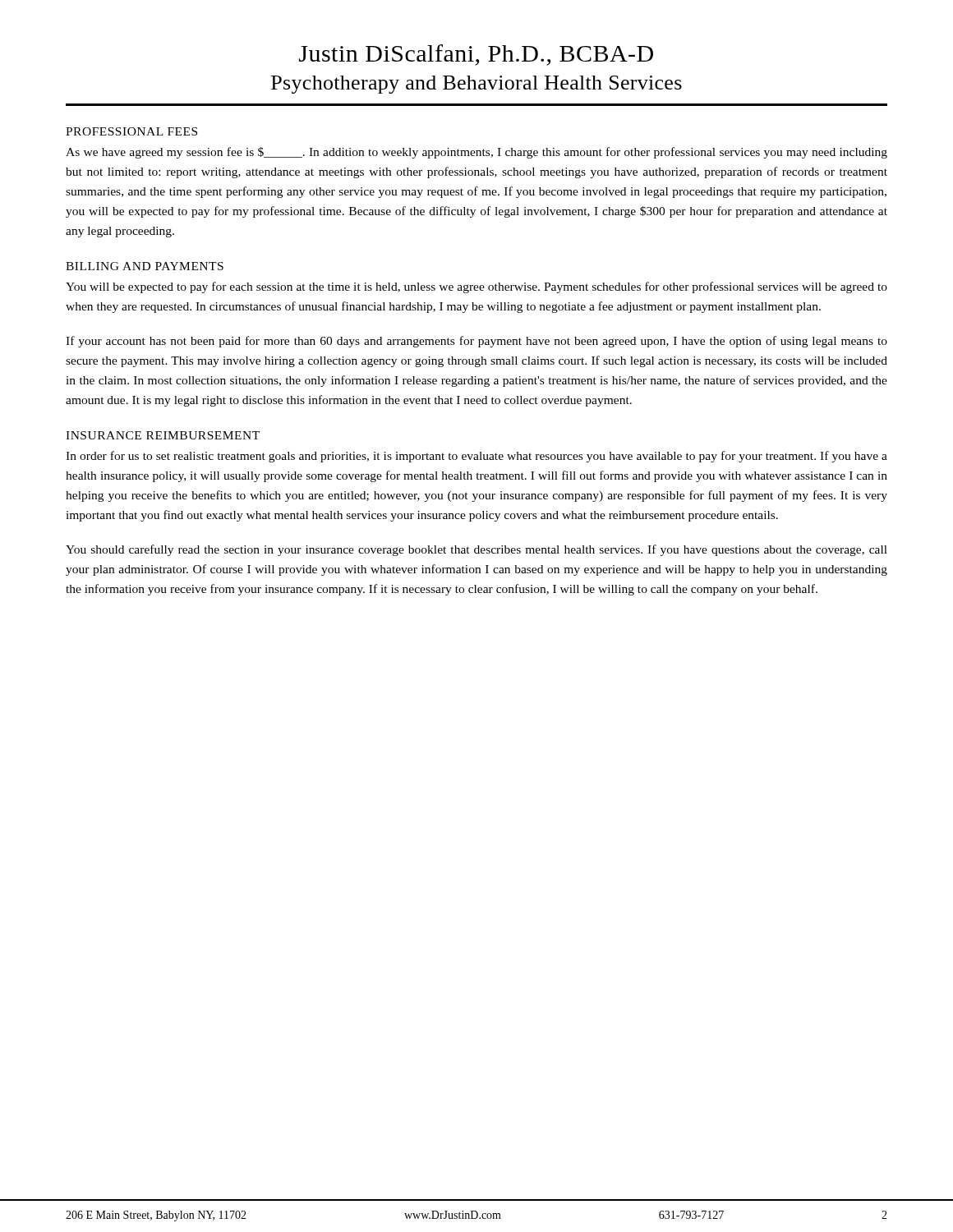The height and width of the screenshot is (1232, 953).
Task: Navigate to the block starting "INSURANCE REIMBURSEMENT"
Action: point(163,435)
